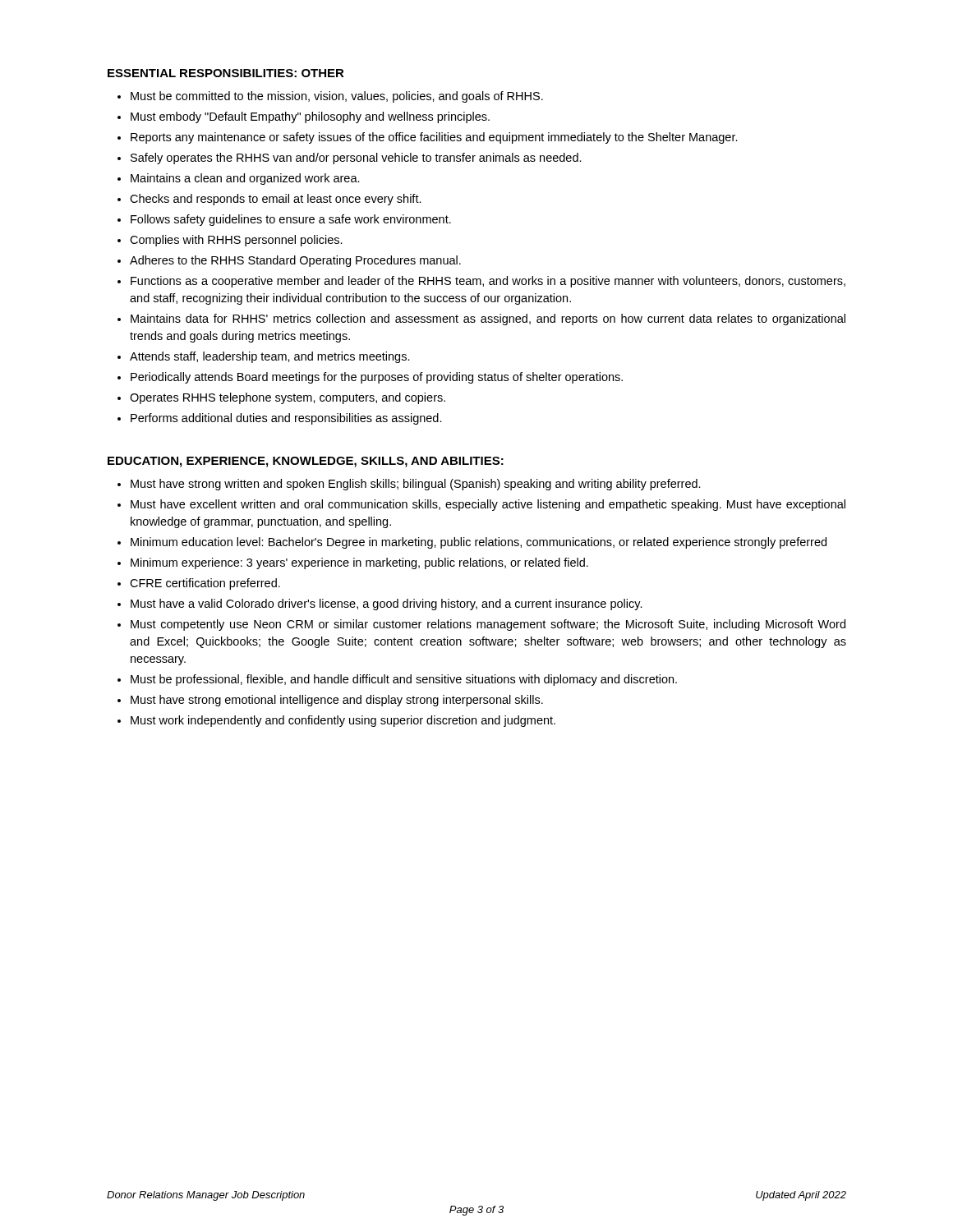
Task: Navigate to the block starting "Periodically attends Board meetings for the"
Action: coord(377,377)
